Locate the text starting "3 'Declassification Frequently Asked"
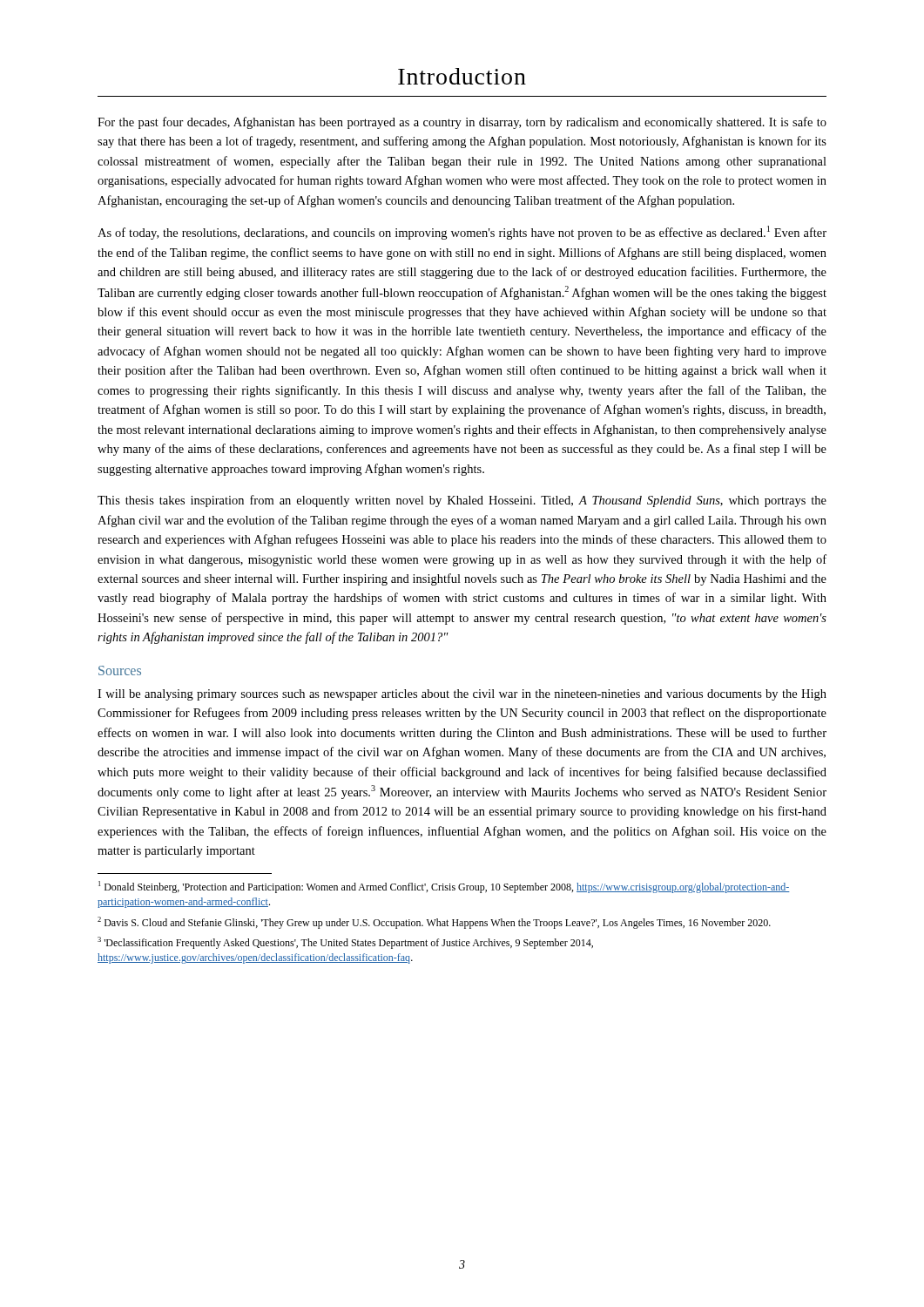This screenshot has width=924, height=1307. tap(346, 950)
